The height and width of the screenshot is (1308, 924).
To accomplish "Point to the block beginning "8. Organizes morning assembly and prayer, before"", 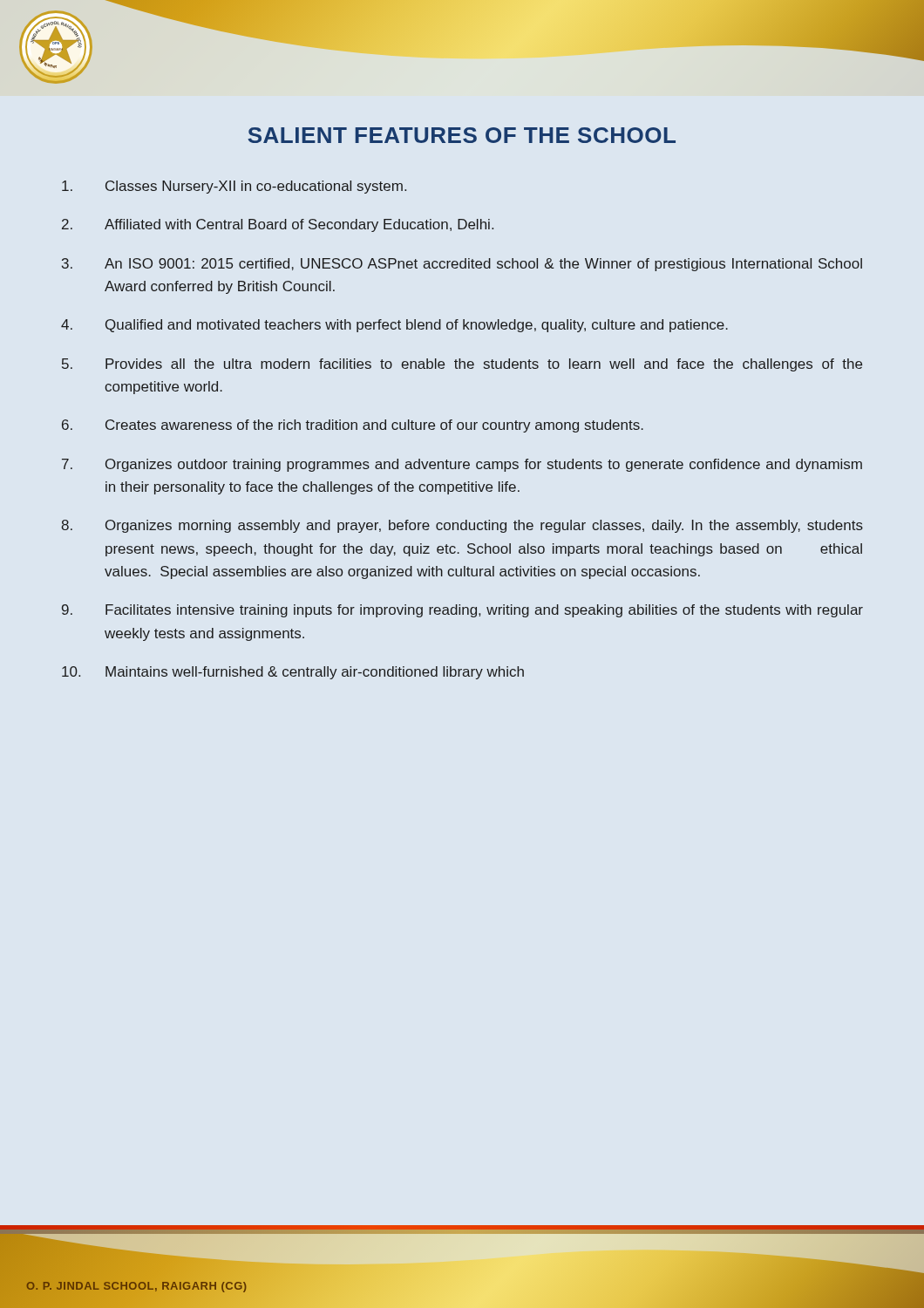I will [x=462, y=549].
